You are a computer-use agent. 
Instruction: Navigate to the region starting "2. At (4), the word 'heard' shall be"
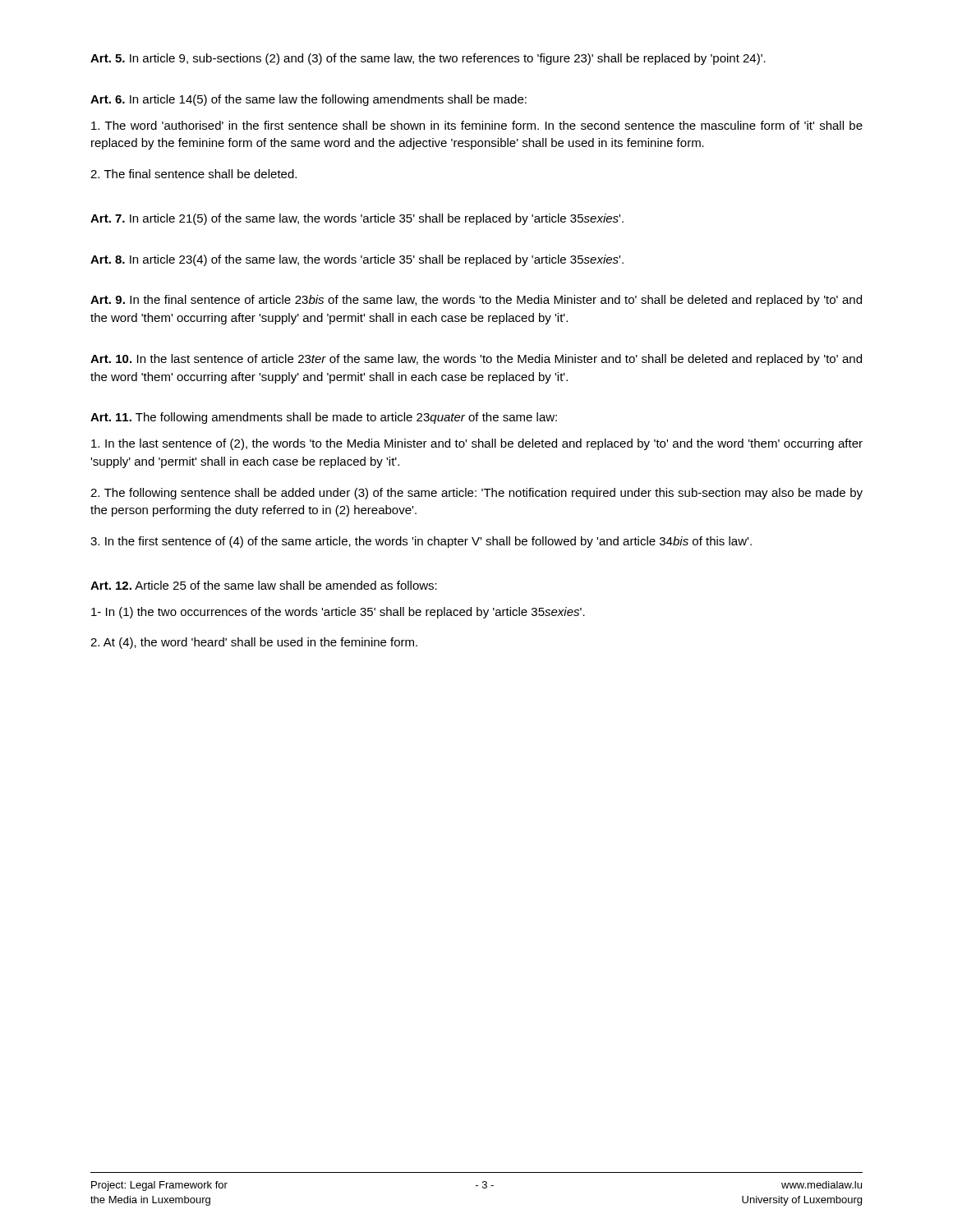254,642
